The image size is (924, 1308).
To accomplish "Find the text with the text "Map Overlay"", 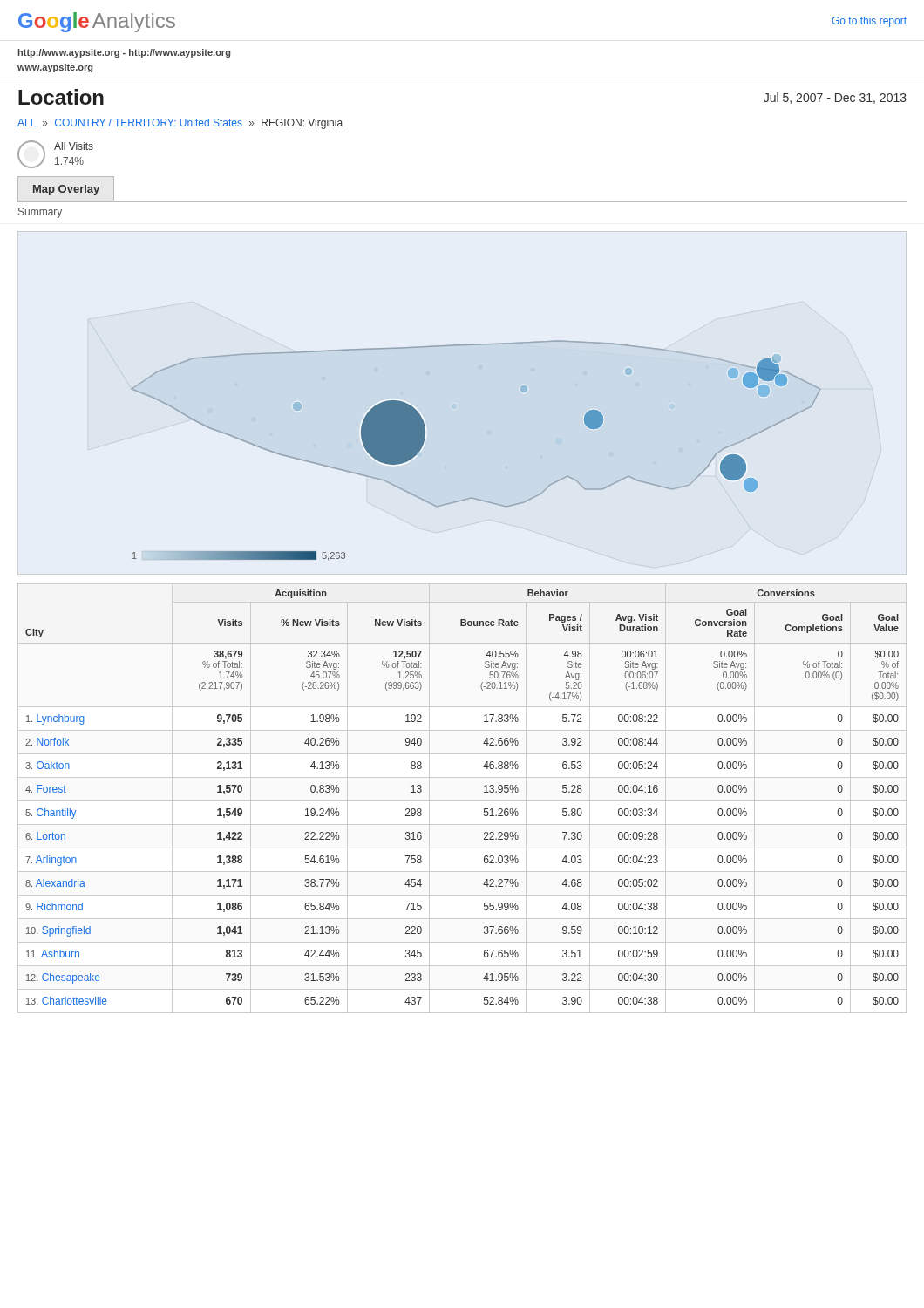I will [x=462, y=189].
